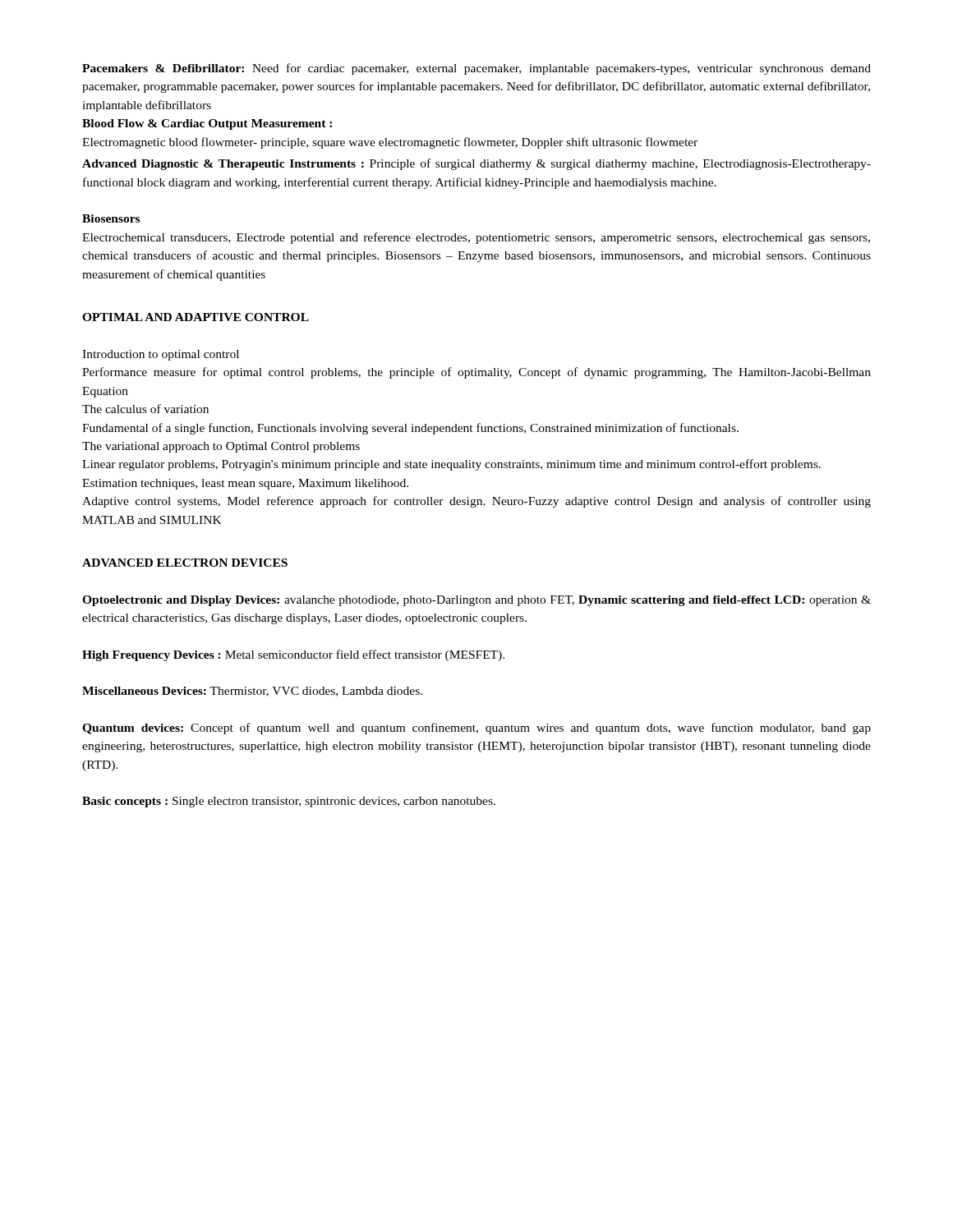Navigate to the region starting "High Frequency Devices : Metal semiconductor field effect"

coord(294,654)
